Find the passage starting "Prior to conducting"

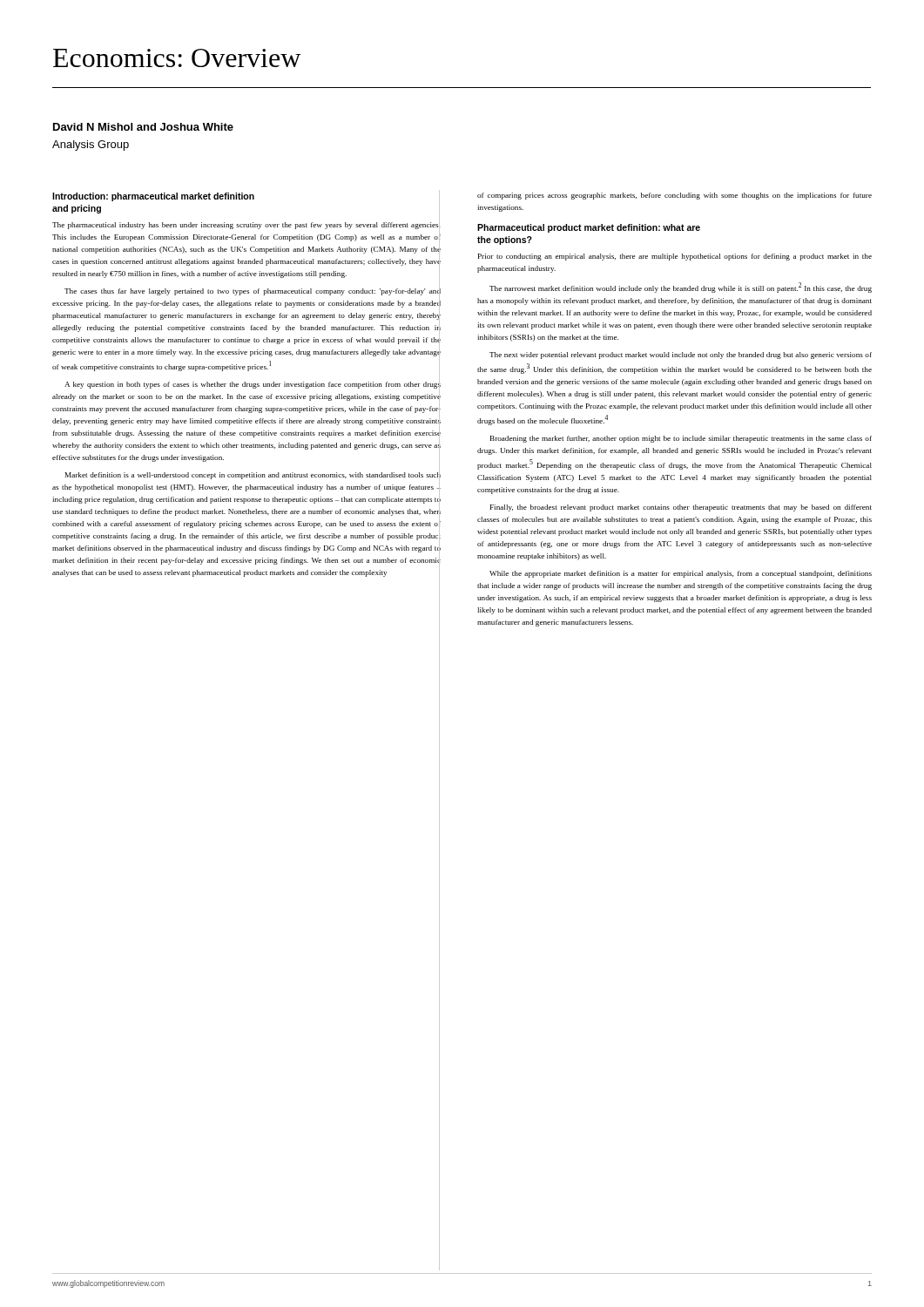(x=674, y=440)
